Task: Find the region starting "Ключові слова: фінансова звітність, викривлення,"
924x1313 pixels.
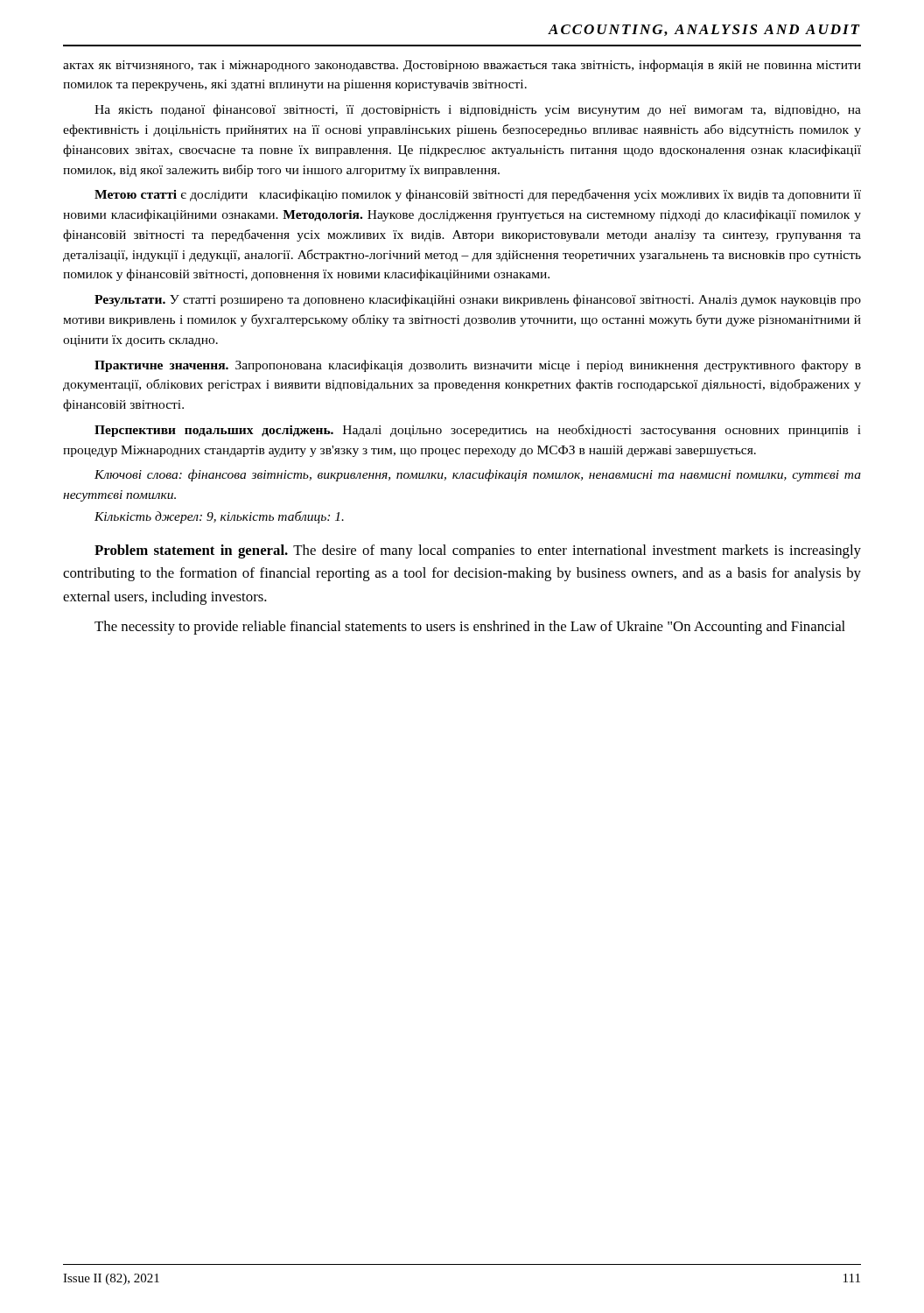Action: 462,484
